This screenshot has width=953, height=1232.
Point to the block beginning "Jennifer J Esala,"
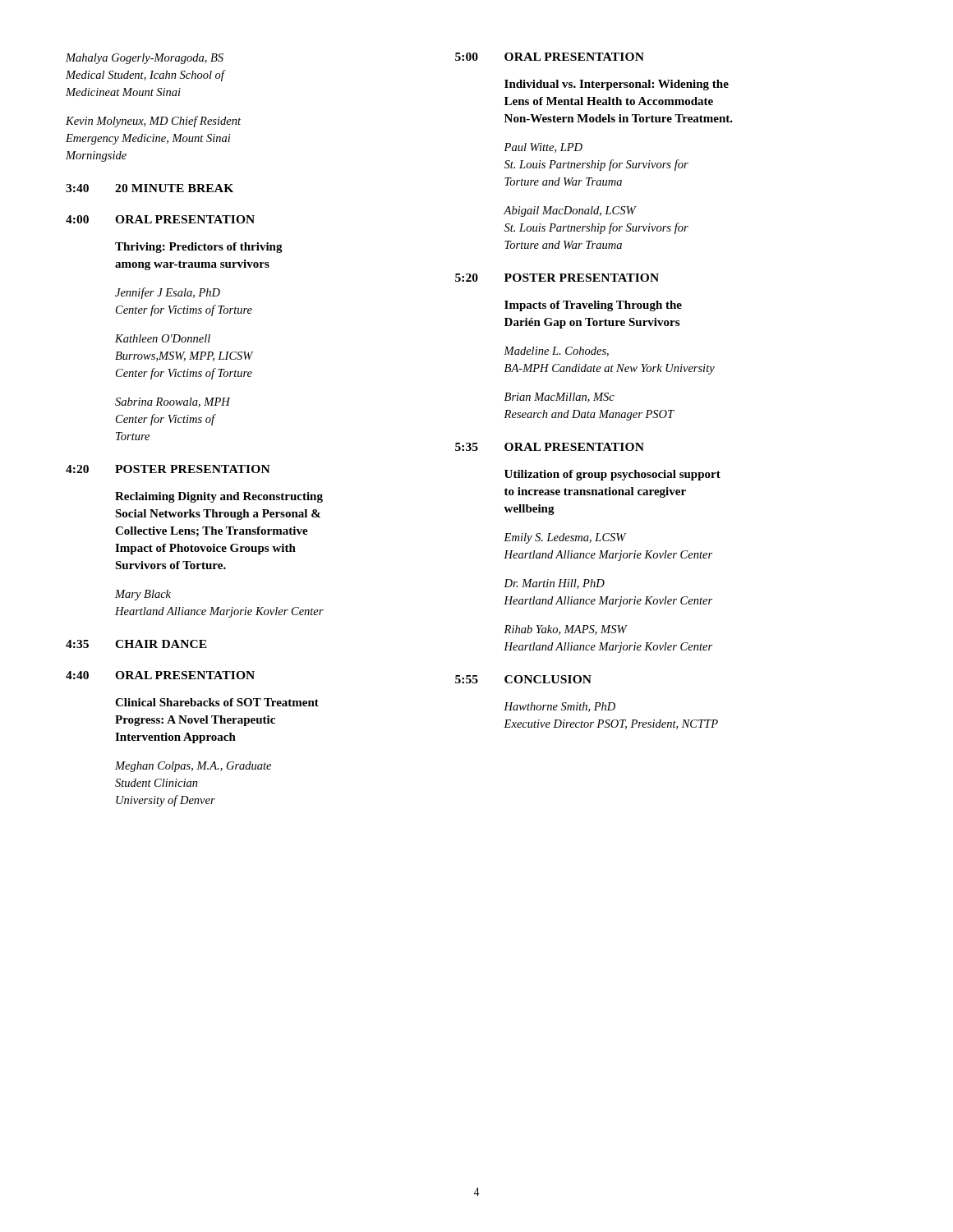coord(184,301)
